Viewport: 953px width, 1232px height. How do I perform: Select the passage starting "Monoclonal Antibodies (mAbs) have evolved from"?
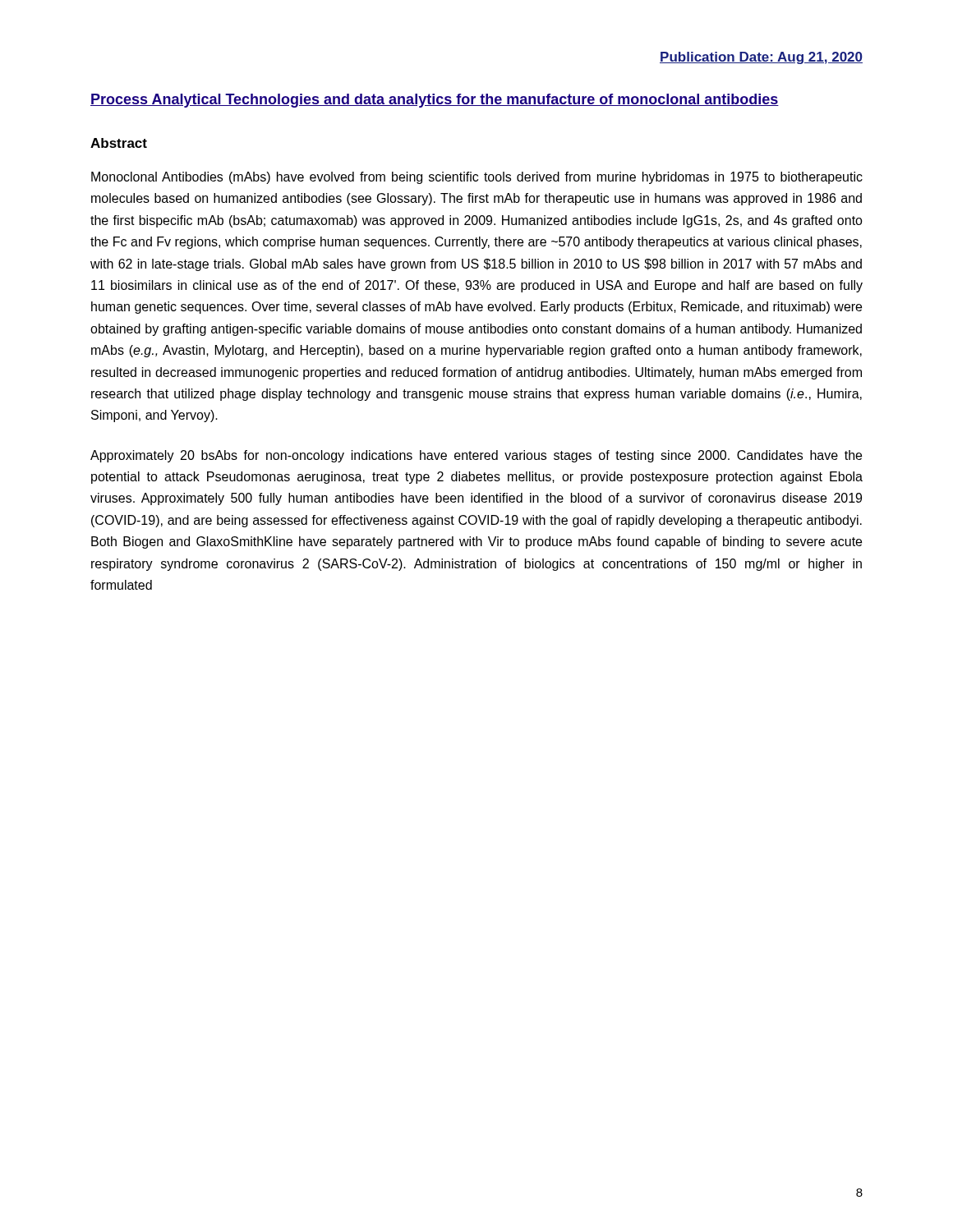click(x=476, y=296)
